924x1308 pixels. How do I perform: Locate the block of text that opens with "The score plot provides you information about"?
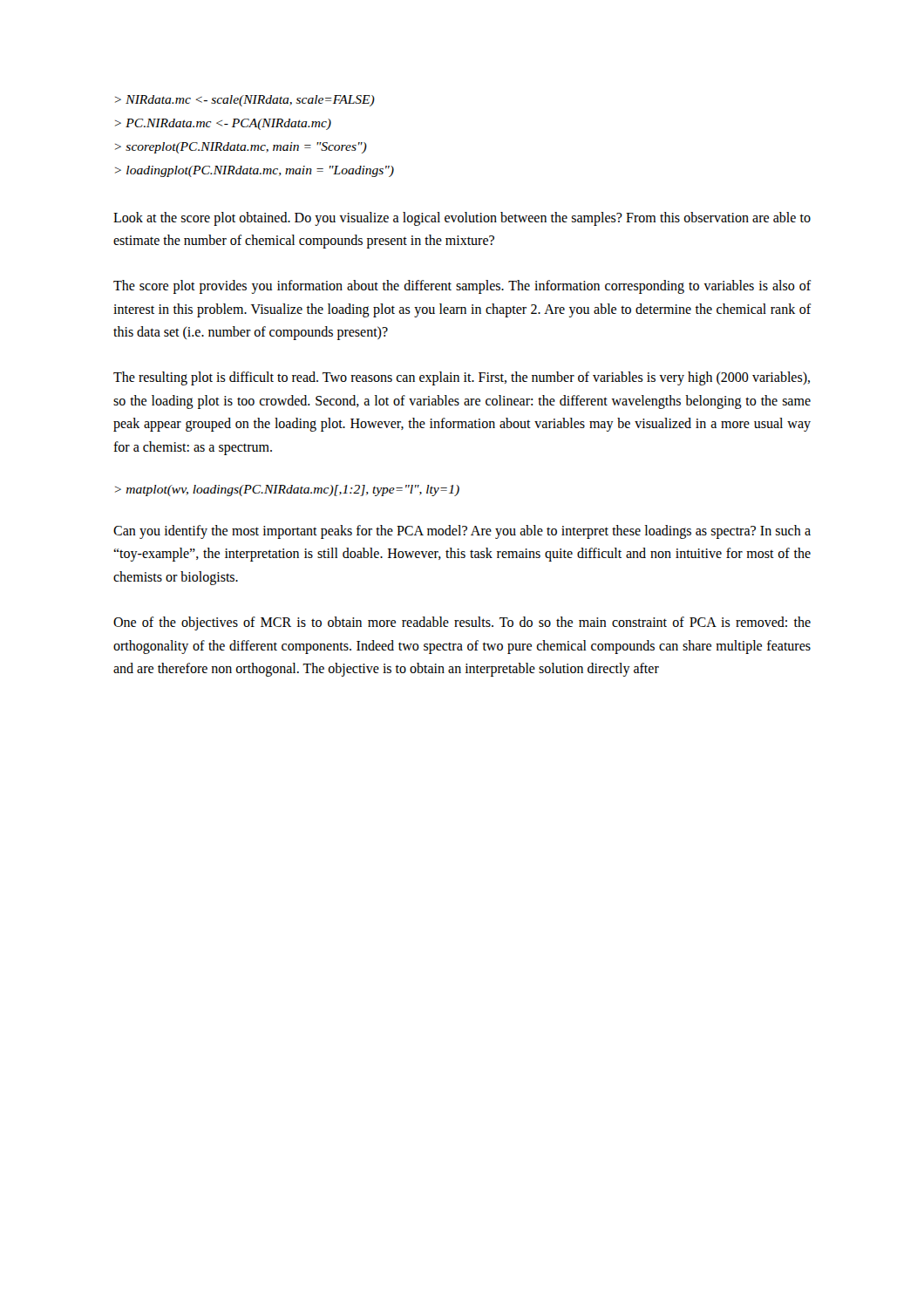[462, 309]
